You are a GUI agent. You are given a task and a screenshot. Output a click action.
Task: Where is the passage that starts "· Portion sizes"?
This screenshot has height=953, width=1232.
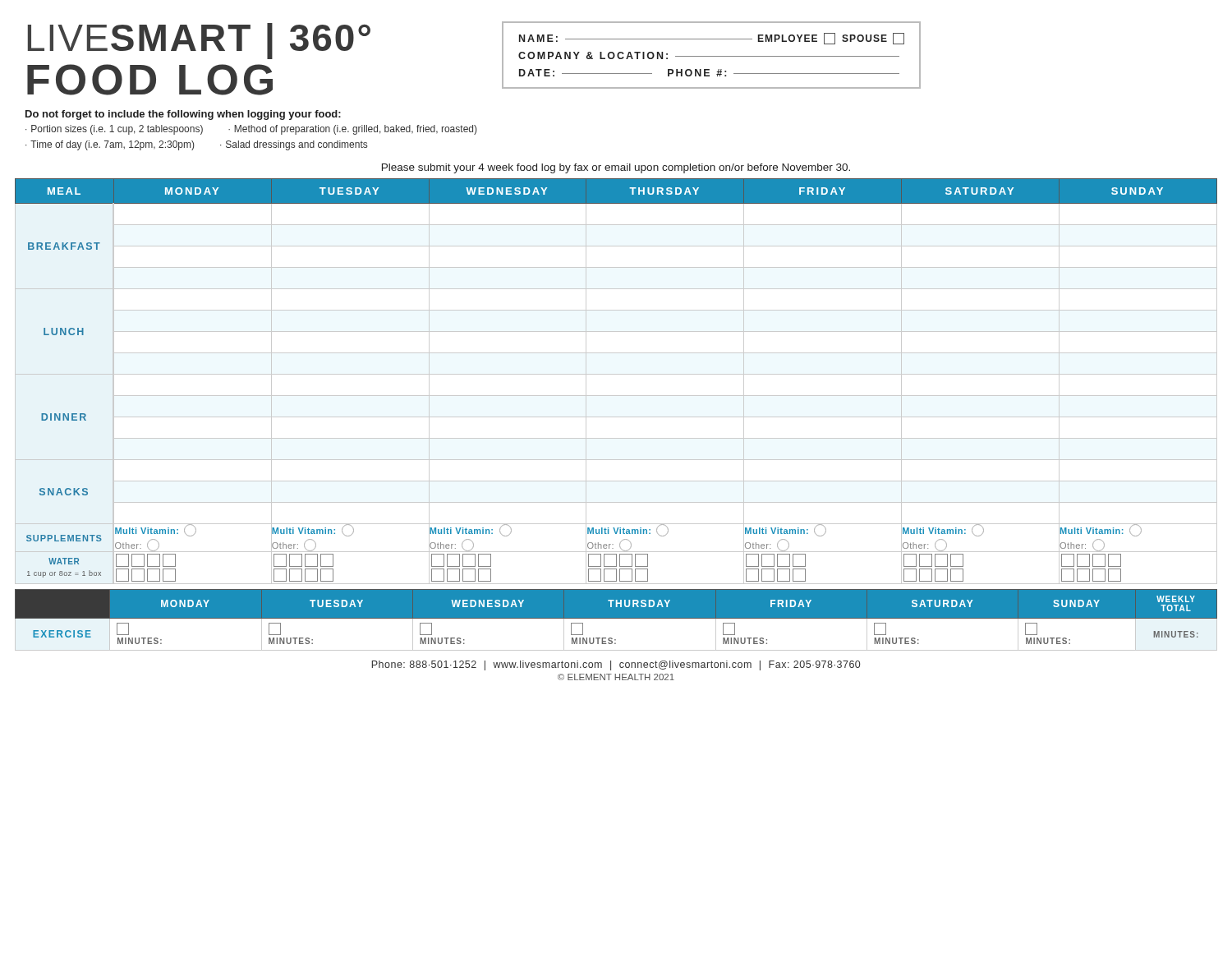[114, 129]
